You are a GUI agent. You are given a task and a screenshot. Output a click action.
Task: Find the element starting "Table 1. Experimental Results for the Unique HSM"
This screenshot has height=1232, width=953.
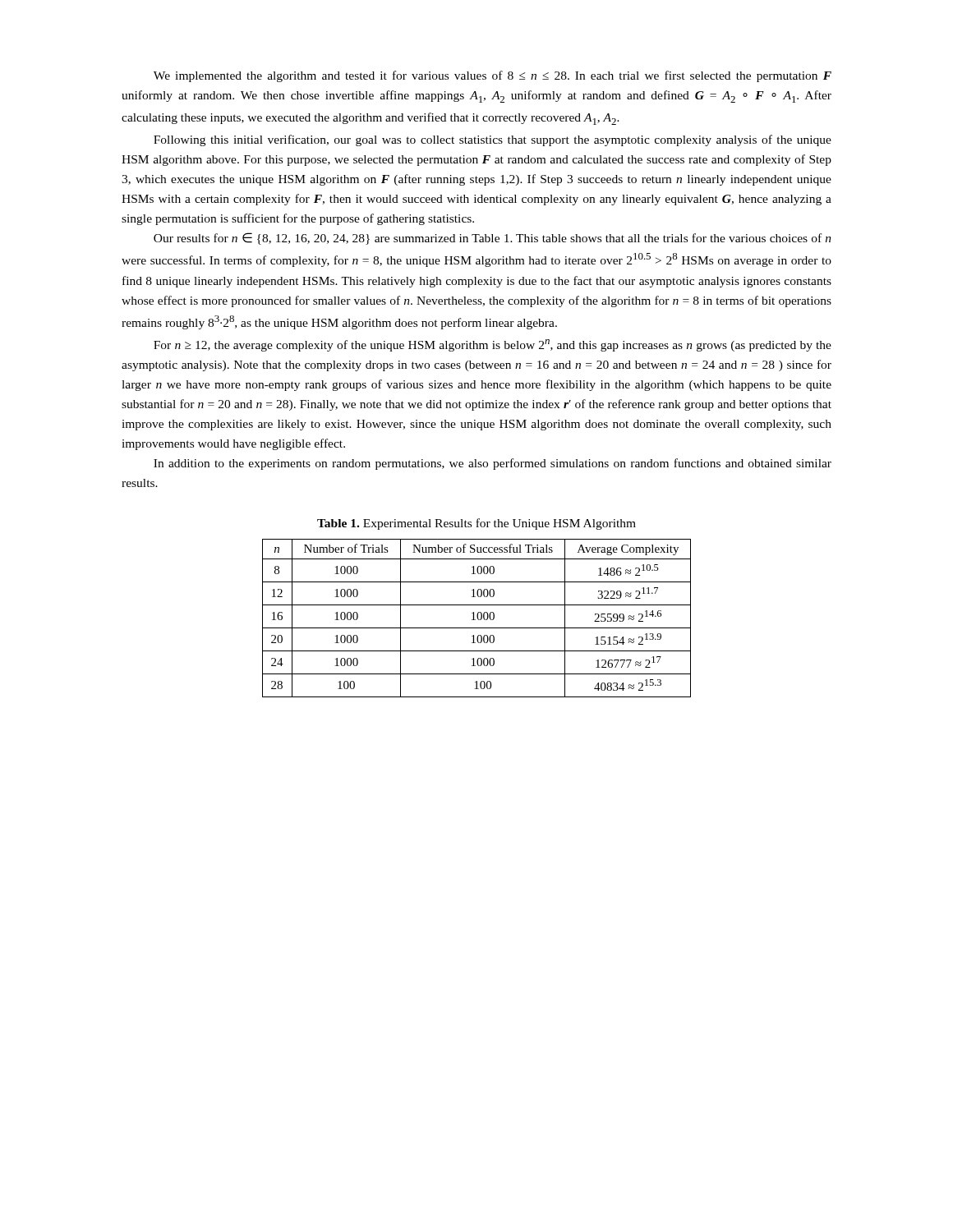pyautogui.click(x=476, y=523)
